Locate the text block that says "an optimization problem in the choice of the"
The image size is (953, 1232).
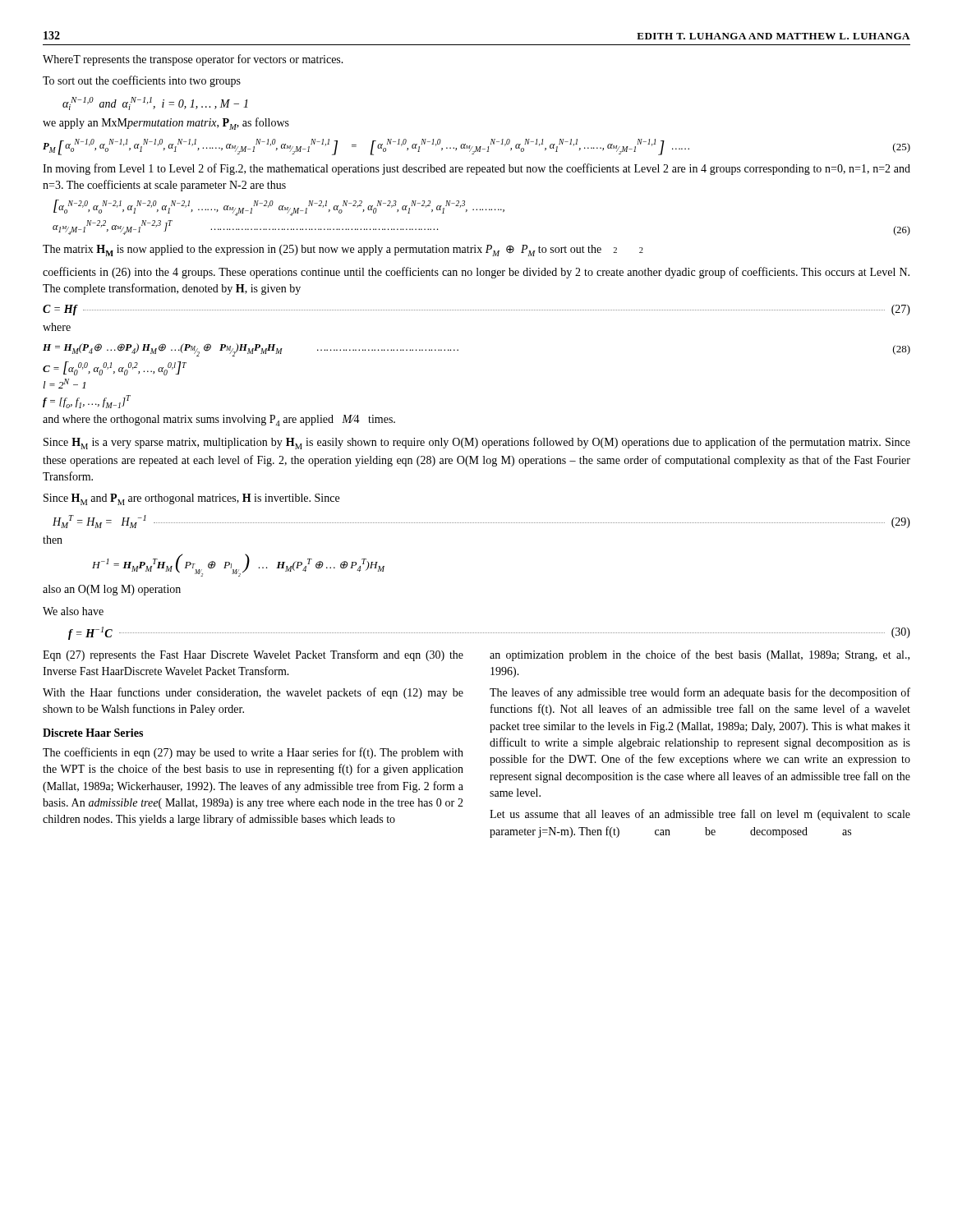click(700, 663)
